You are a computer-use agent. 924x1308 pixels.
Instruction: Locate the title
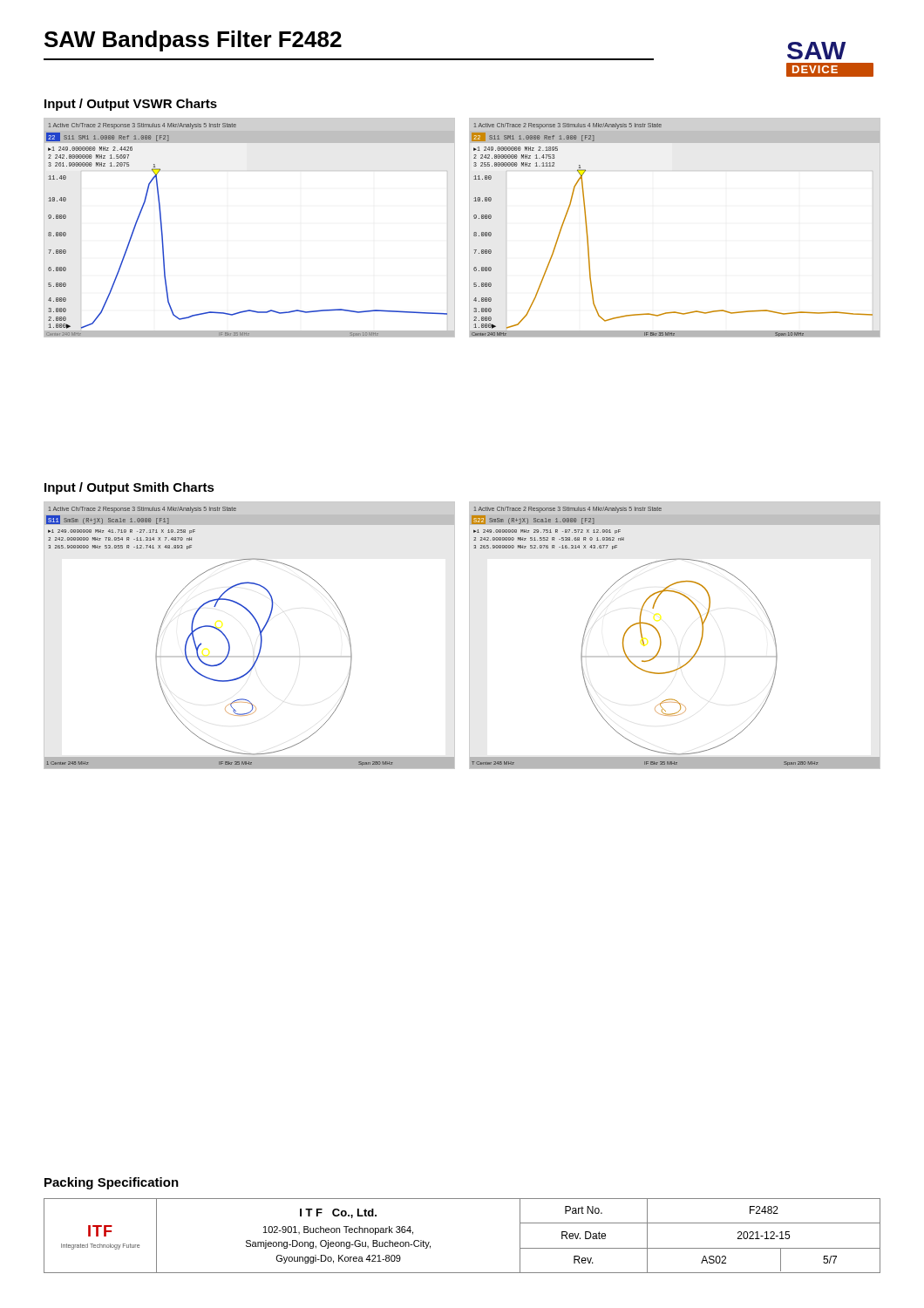[x=349, y=43]
